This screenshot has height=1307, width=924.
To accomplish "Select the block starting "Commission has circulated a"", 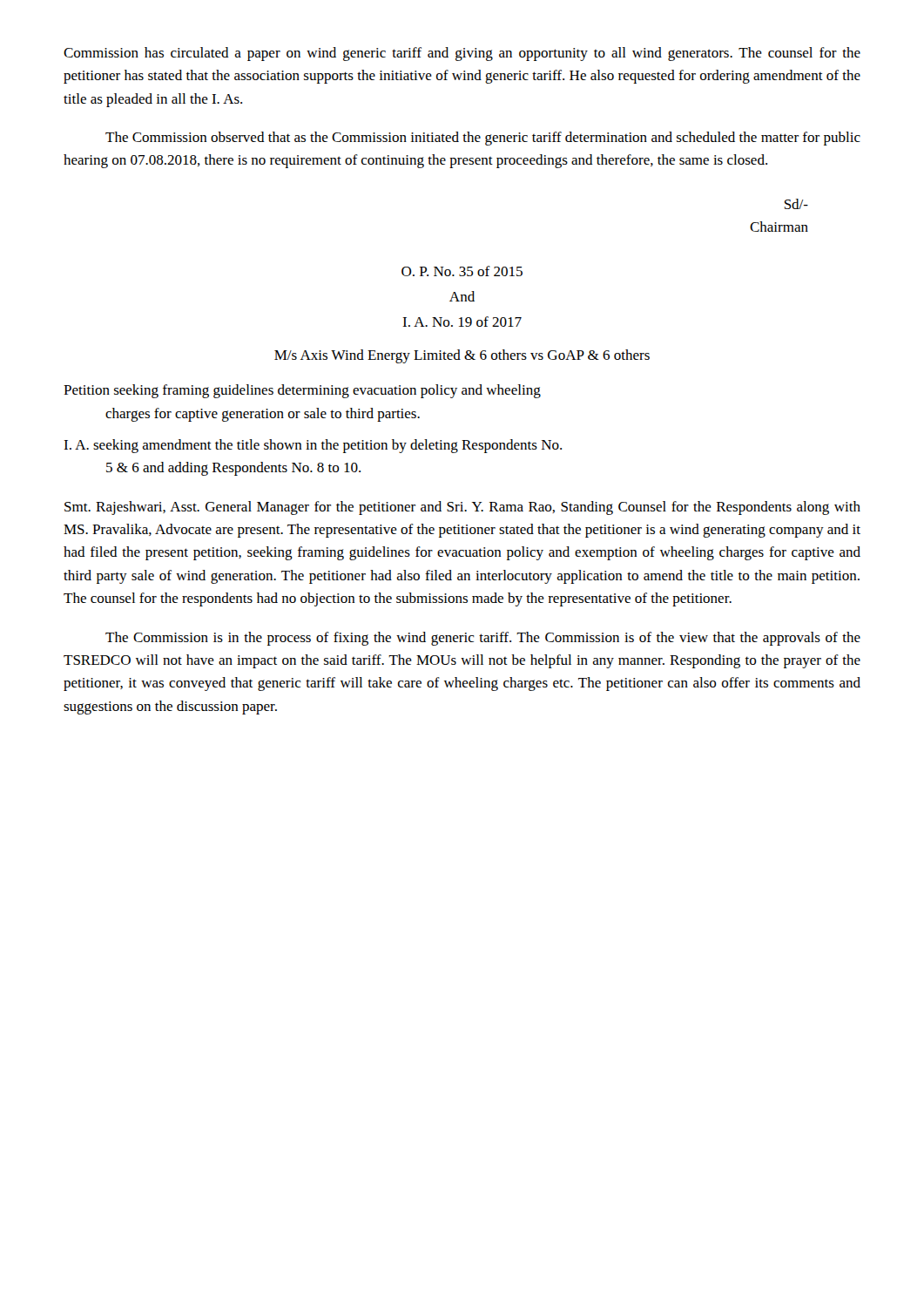I will [x=462, y=76].
